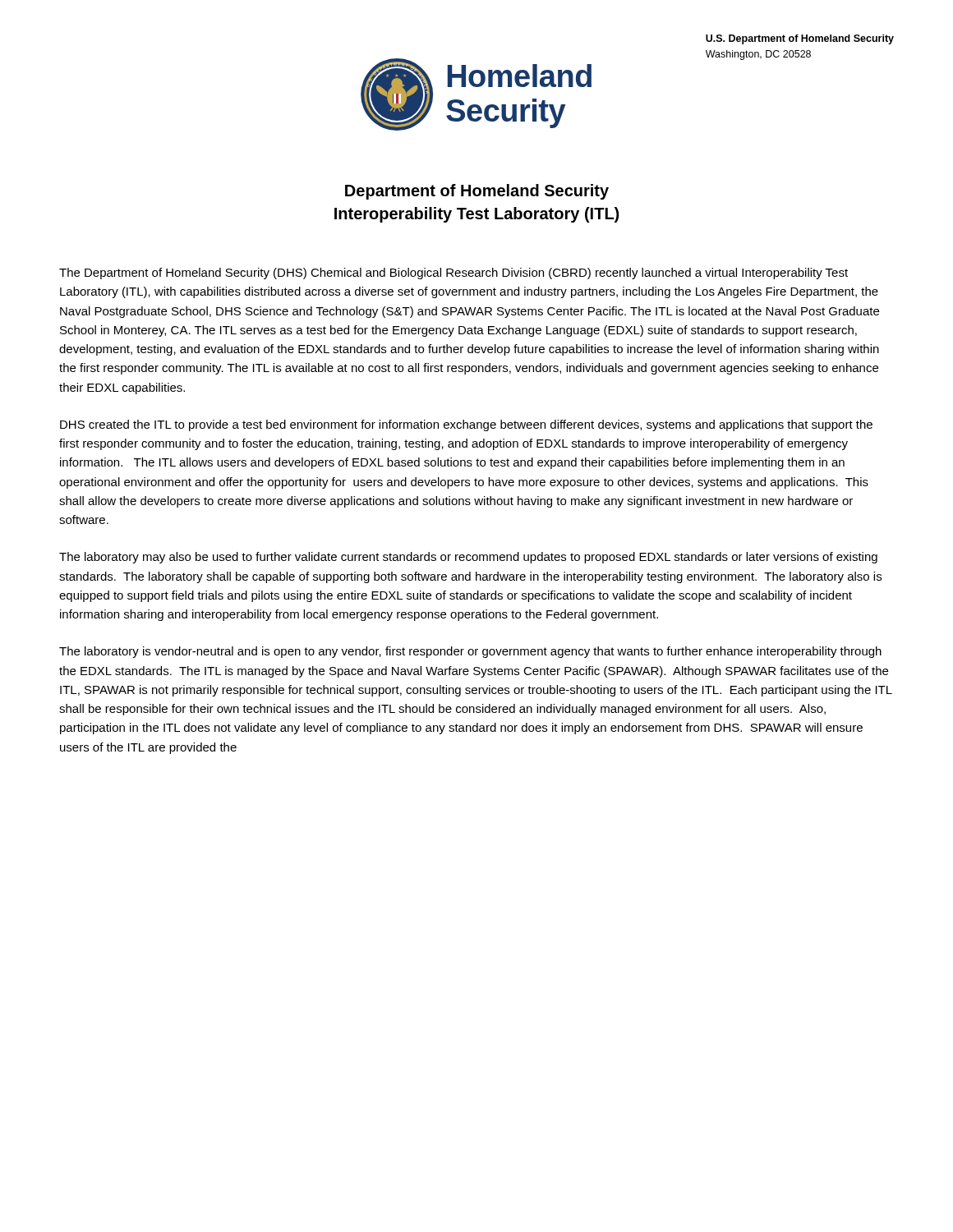The height and width of the screenshot is (1232, 953).
Task: Find the logo
Action: 476,94
